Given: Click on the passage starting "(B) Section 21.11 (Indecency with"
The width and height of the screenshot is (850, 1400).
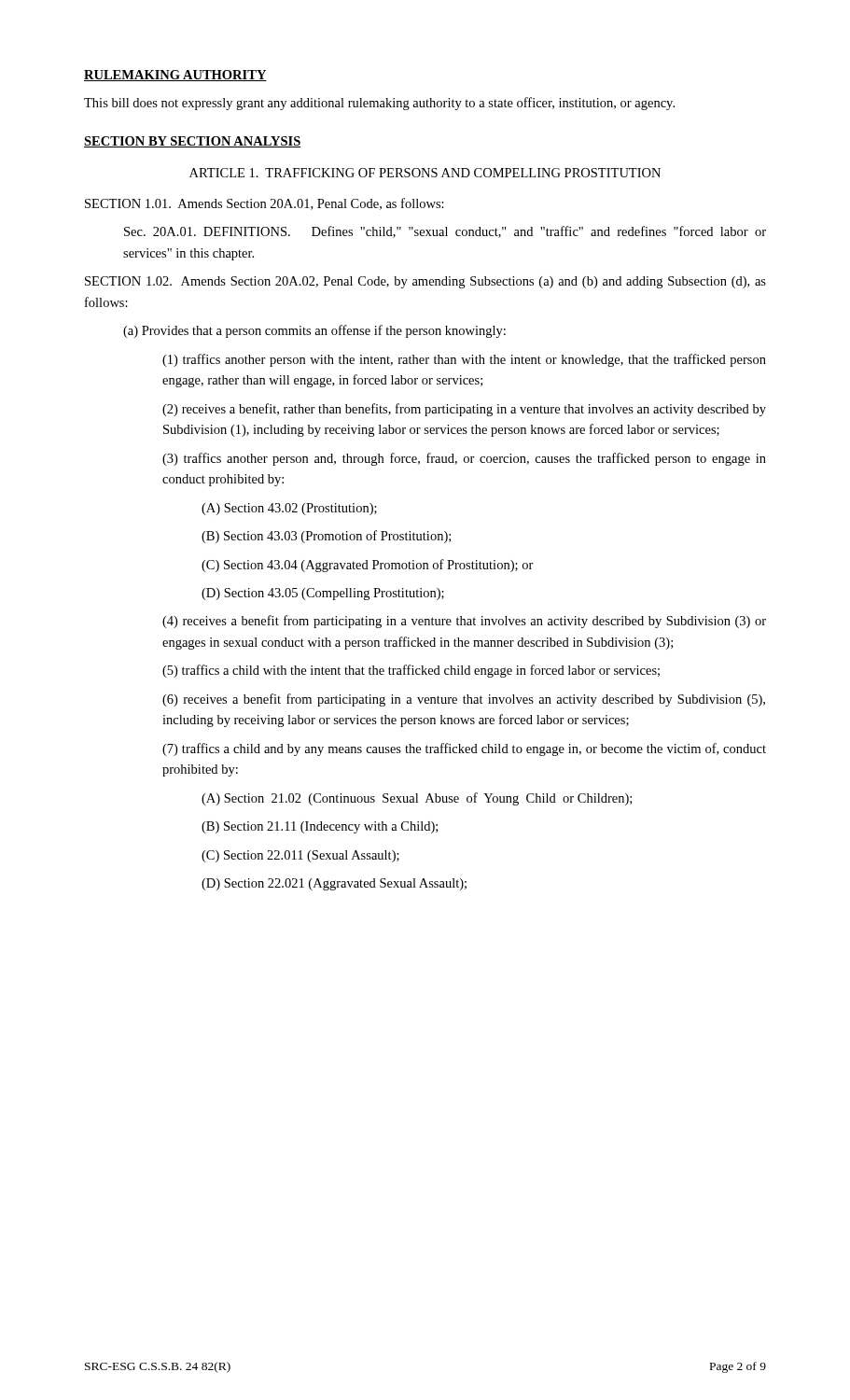Looking at the screenshot, I should (320, 826).
